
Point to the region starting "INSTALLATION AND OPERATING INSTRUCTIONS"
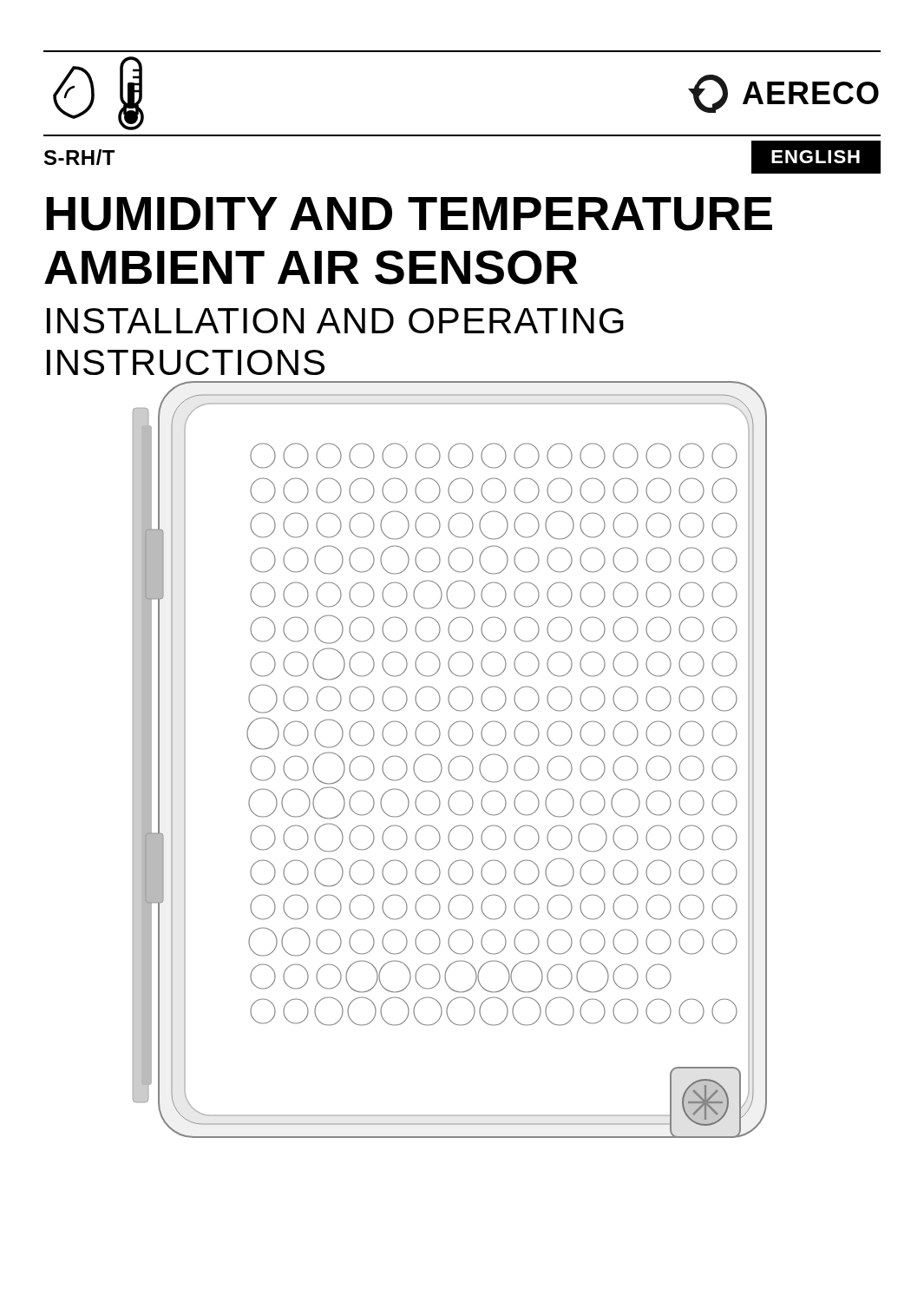(335, 342)
